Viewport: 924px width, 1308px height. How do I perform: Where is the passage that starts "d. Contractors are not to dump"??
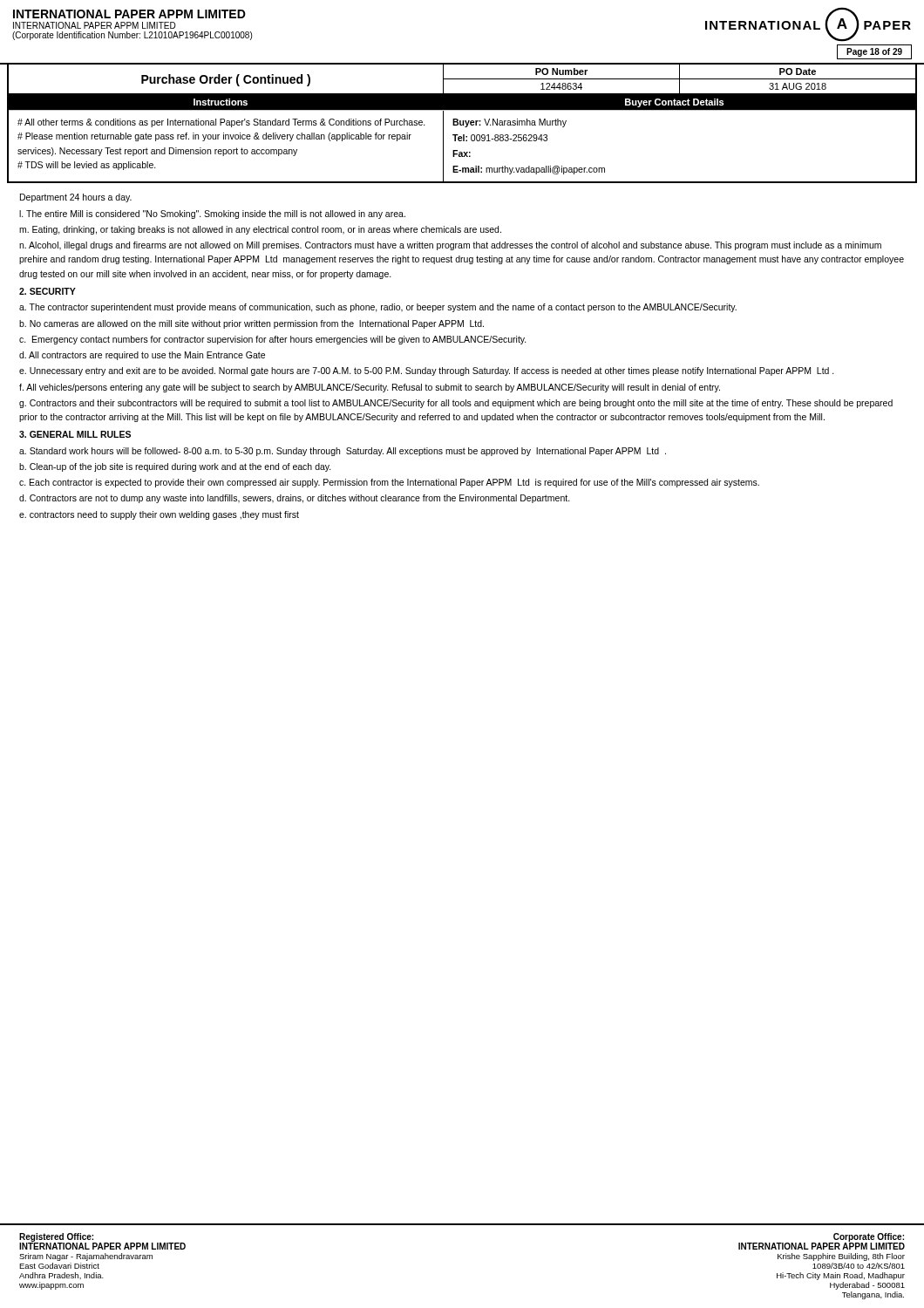[x=295, y=498]
